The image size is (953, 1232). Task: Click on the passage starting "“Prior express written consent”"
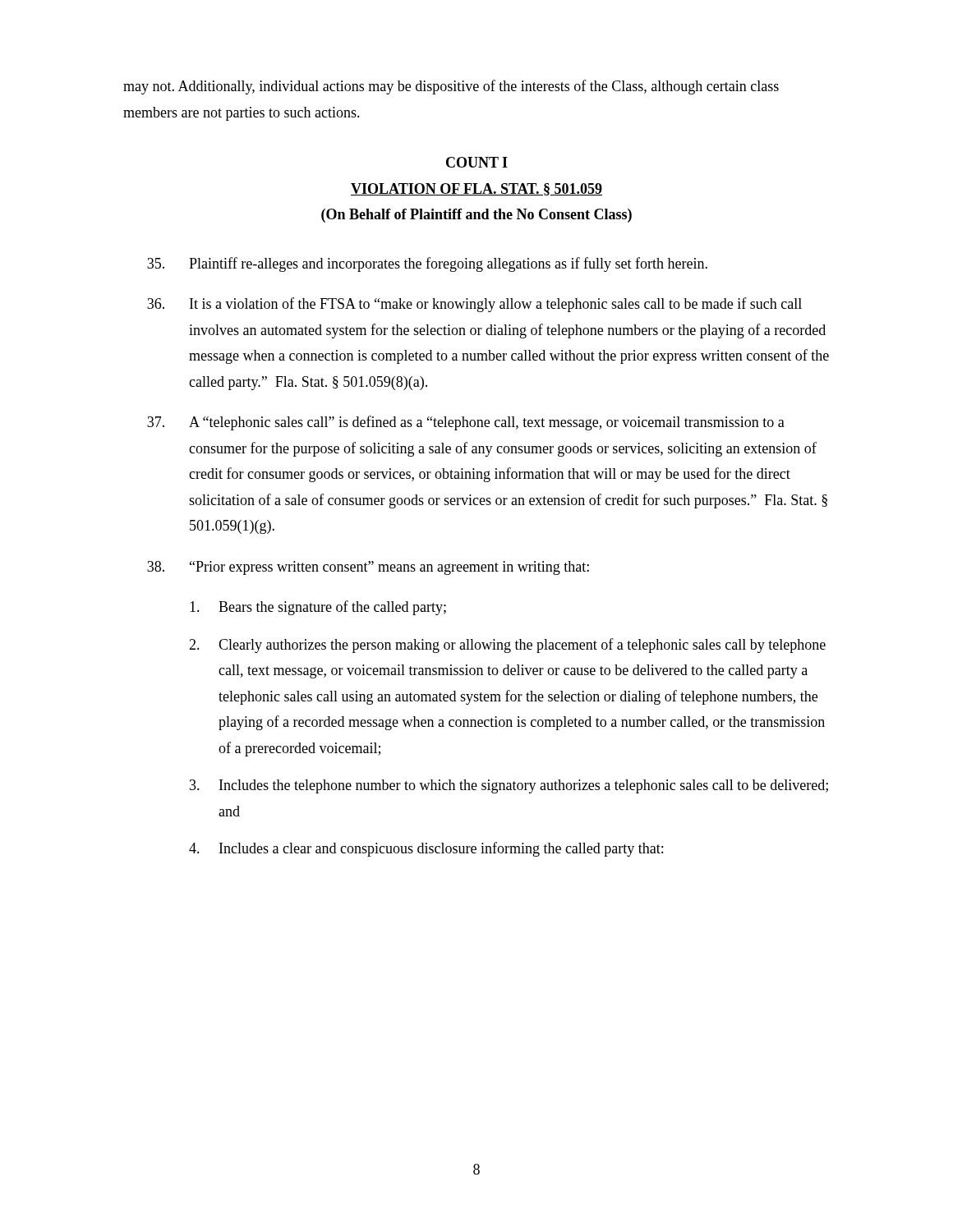pyautogui.click(x=476, y=567)
